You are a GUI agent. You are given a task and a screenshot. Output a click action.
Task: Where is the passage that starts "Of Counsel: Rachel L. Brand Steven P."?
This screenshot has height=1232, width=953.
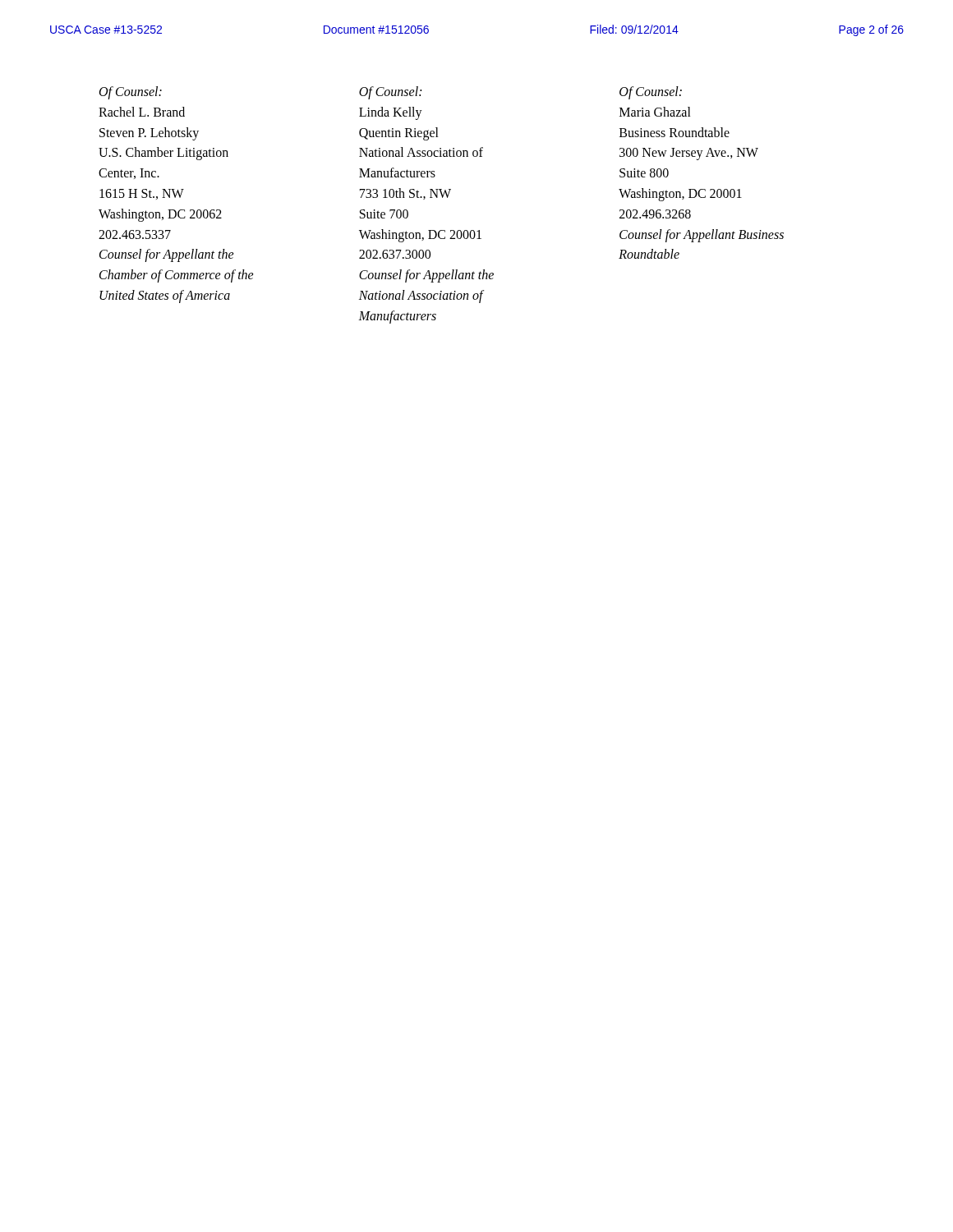click(176, 193)
